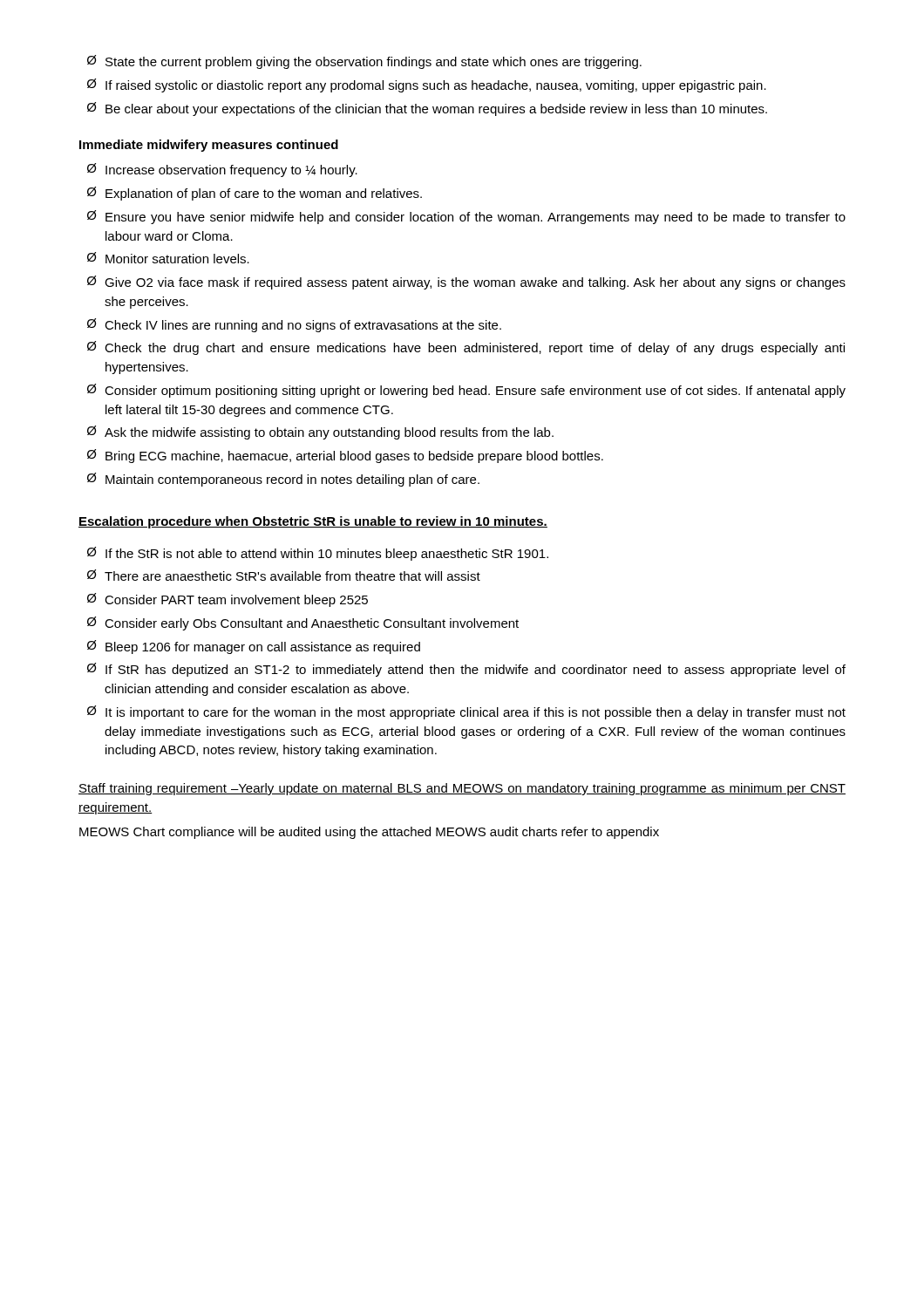Where does it say "Ø Monitor saturation levels."?
The image size is (924, 1308).
point(168,258)
